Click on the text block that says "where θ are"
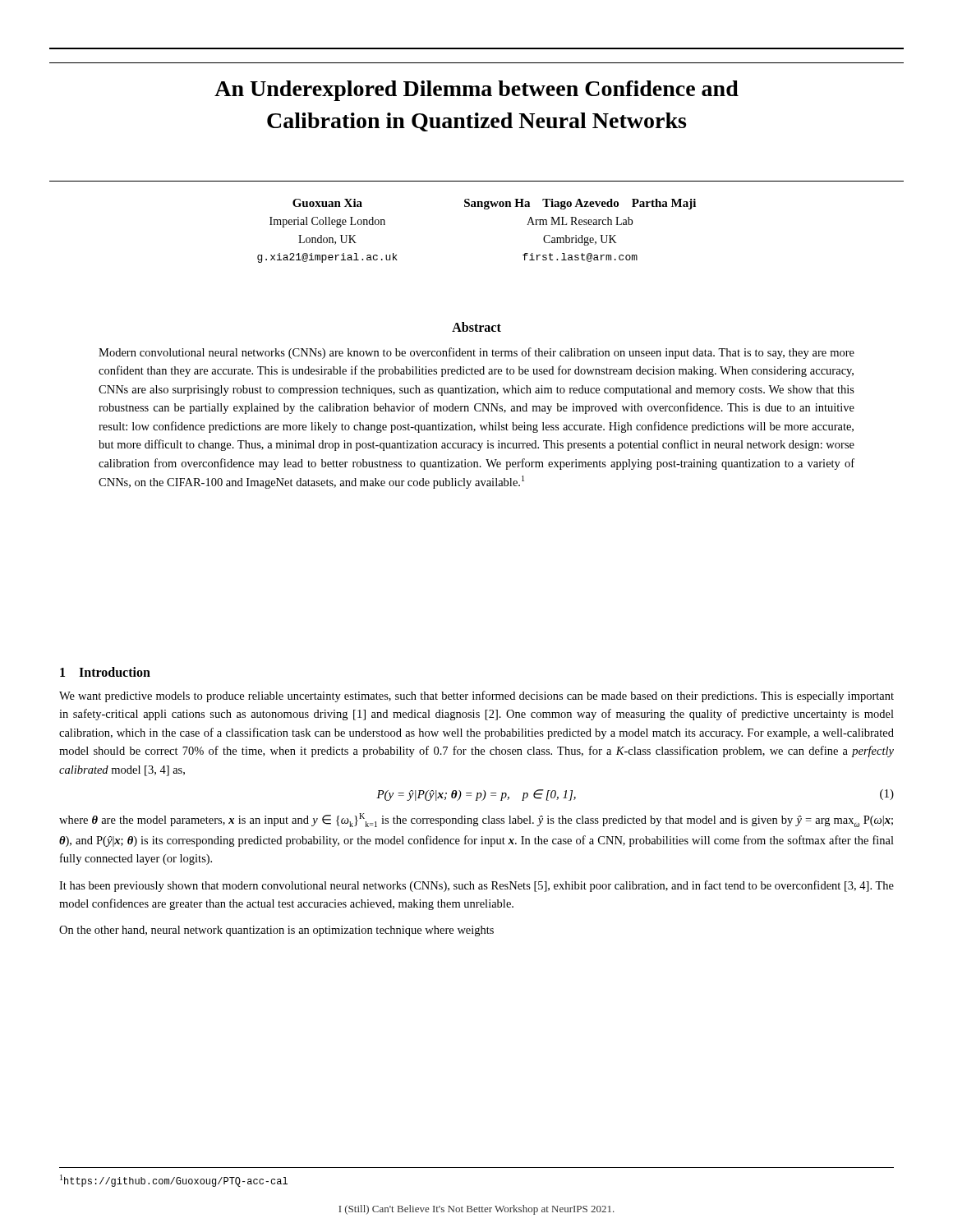This screenshot has height=1232, width=953. point(476,838)
